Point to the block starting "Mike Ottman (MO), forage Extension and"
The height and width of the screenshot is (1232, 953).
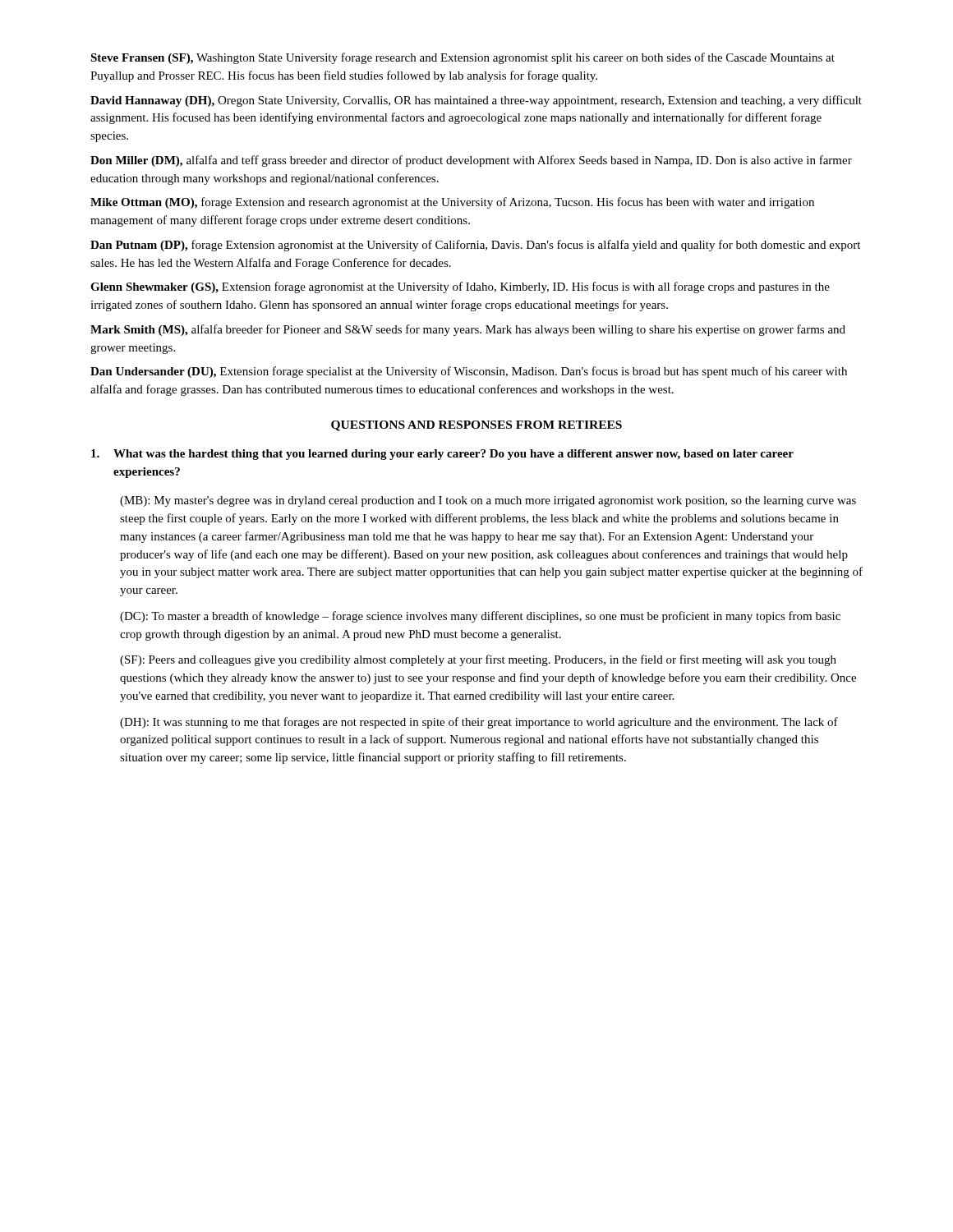point(476,212)
